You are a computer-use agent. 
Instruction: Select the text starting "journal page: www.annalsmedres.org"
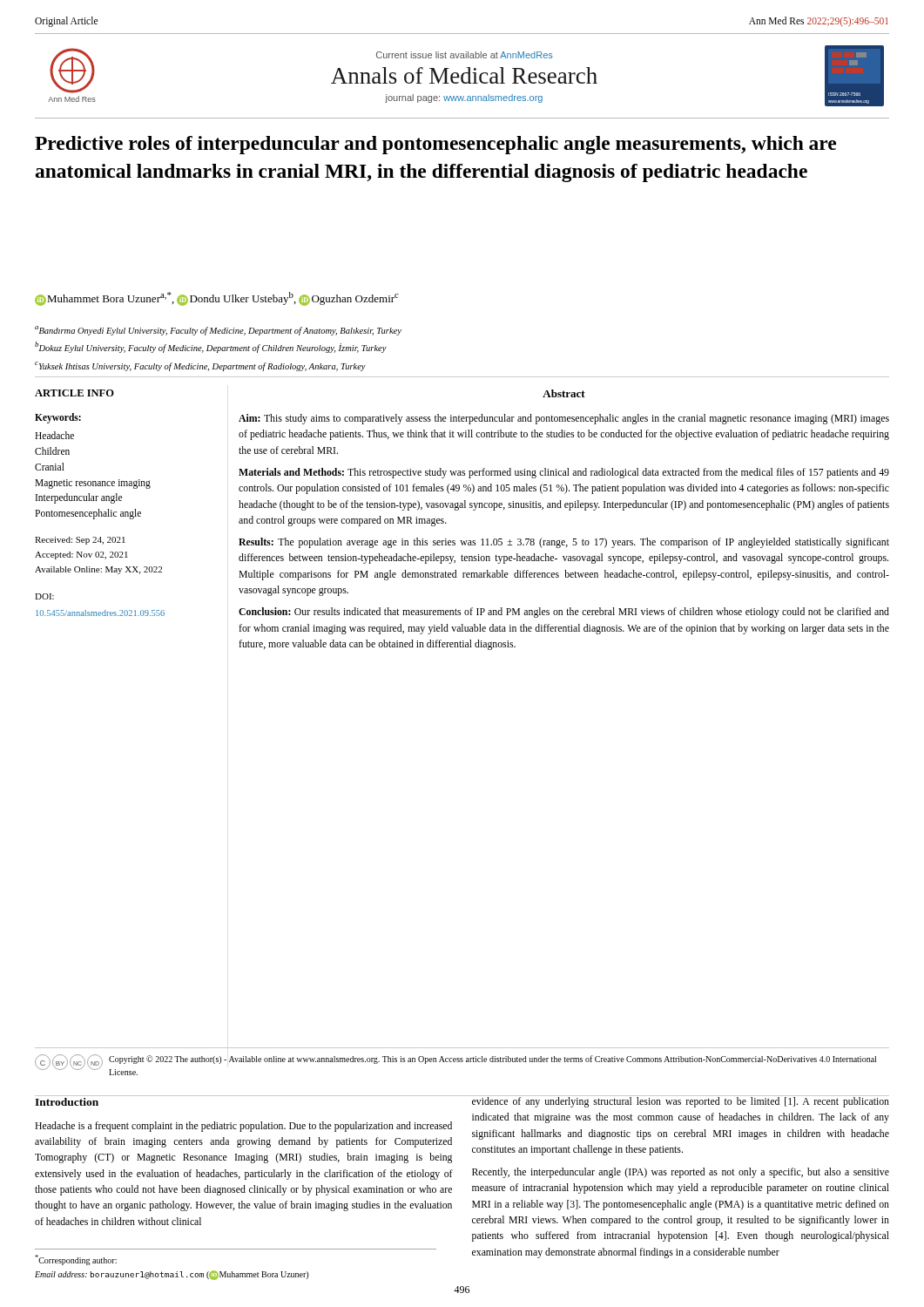464,97
